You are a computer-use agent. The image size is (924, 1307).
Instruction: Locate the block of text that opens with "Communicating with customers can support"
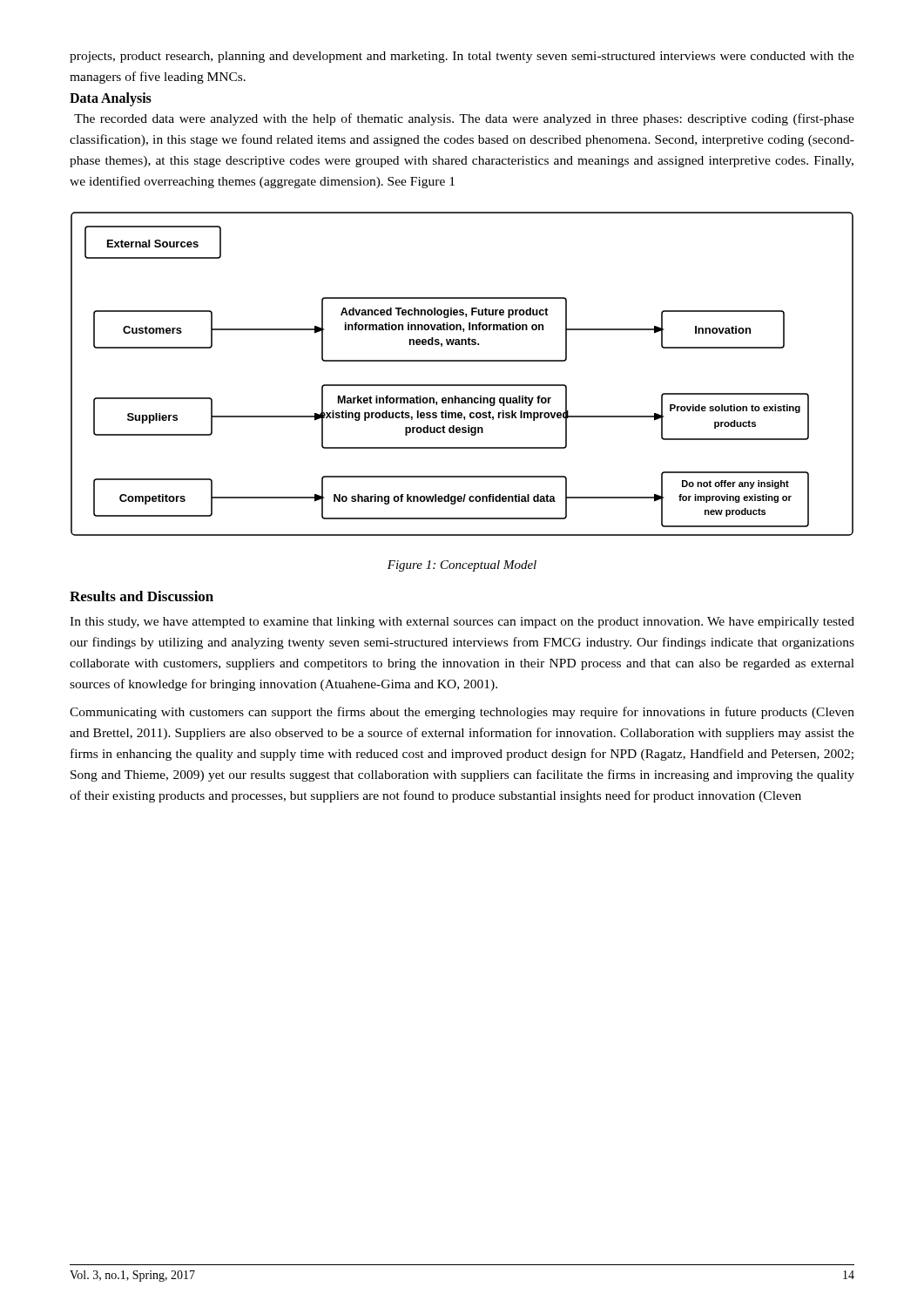[x=462, y=753]
